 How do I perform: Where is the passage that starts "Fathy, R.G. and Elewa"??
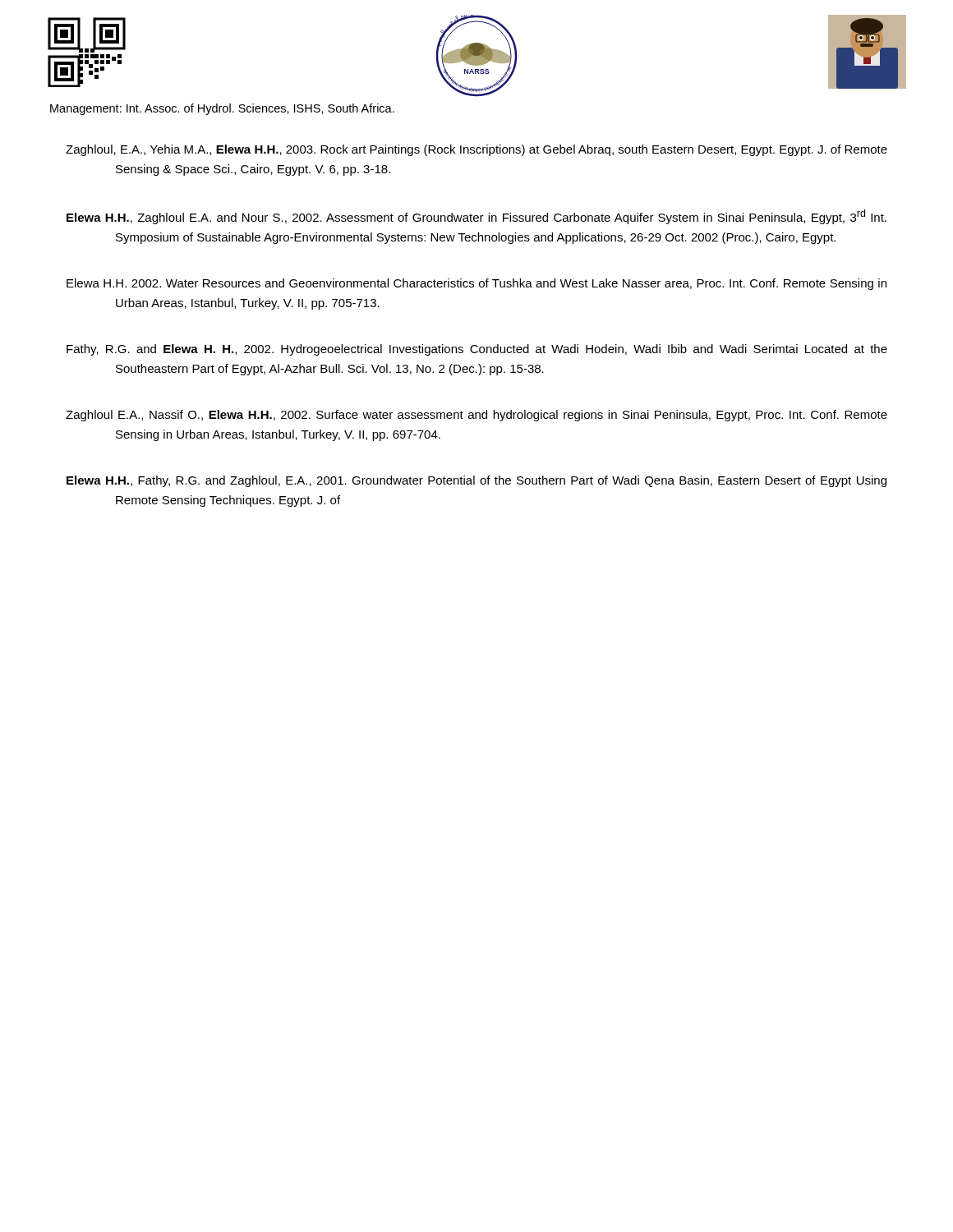(x=476, y=359)
